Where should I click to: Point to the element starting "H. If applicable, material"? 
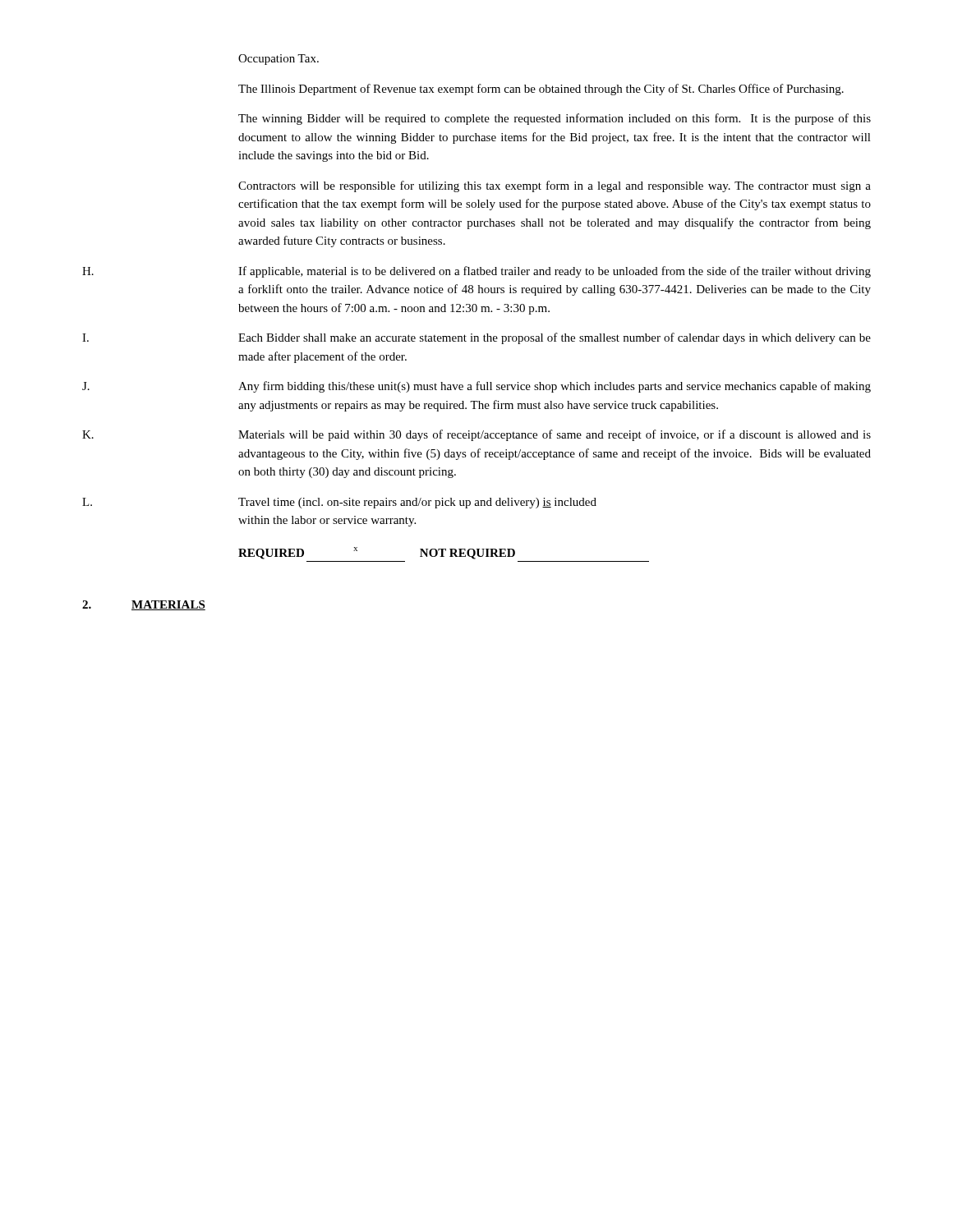(476, 289)
